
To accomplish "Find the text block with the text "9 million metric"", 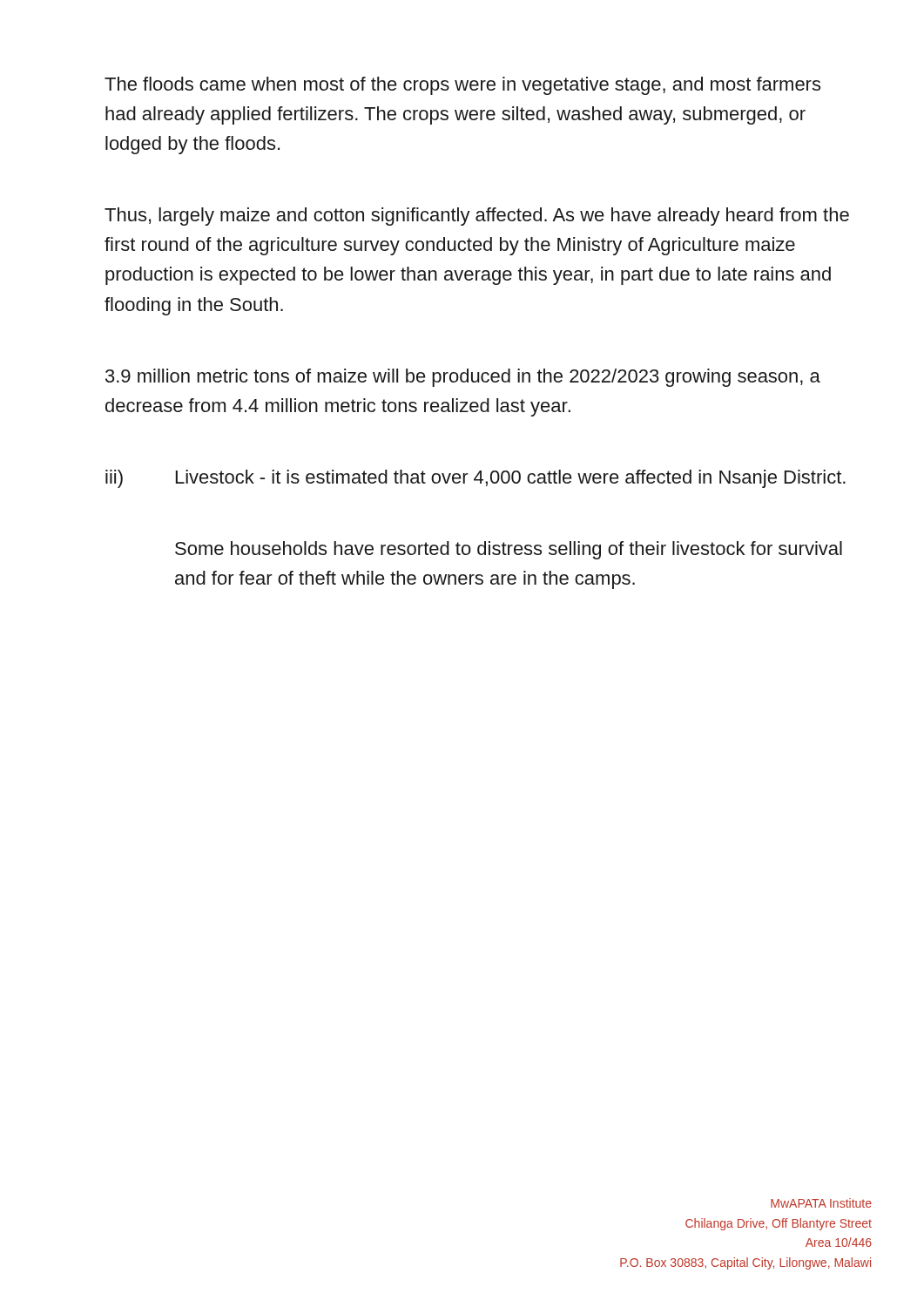I will [462, 391].
